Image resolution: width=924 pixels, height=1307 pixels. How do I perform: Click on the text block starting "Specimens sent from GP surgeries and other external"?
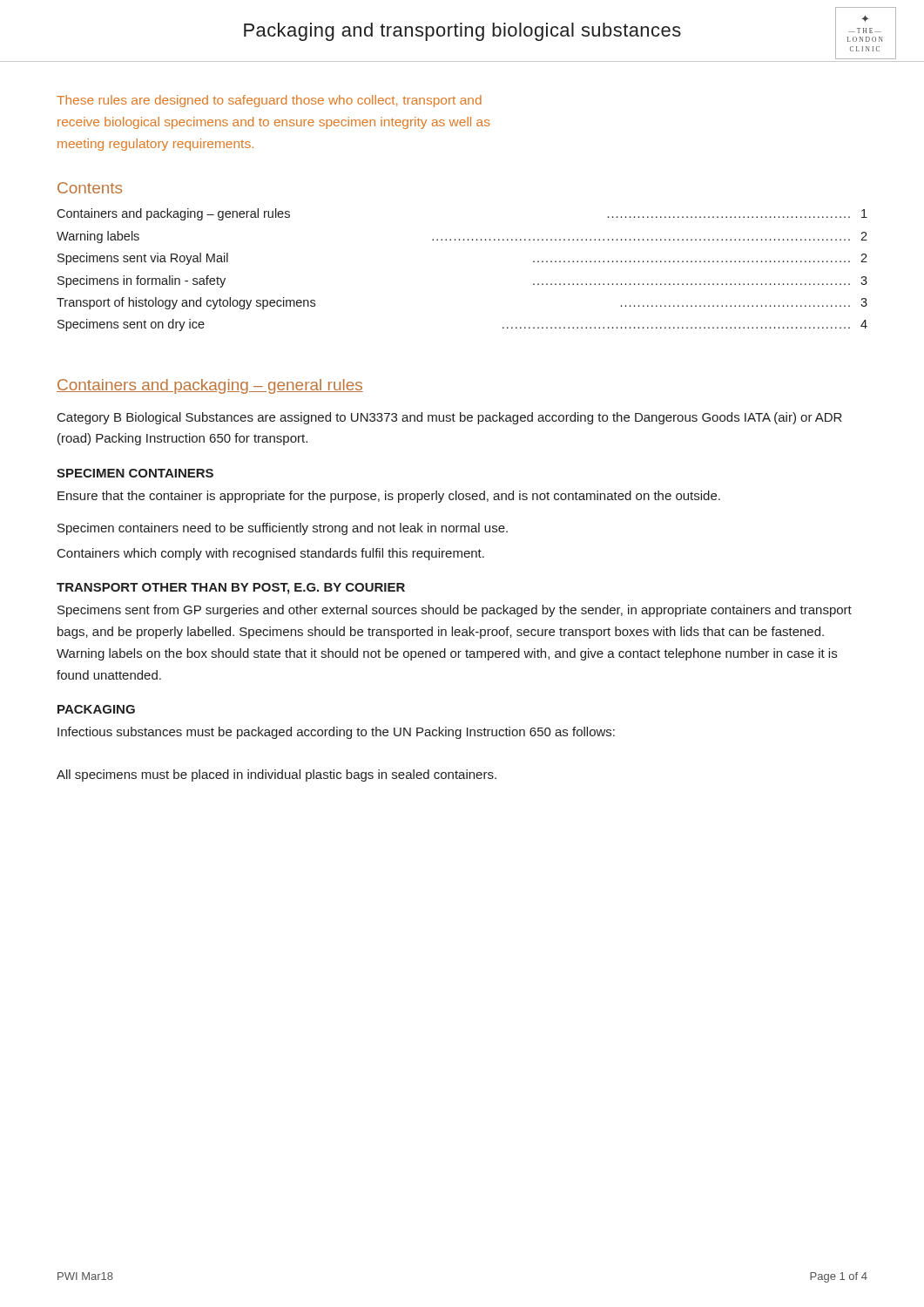tap(454, 642)
